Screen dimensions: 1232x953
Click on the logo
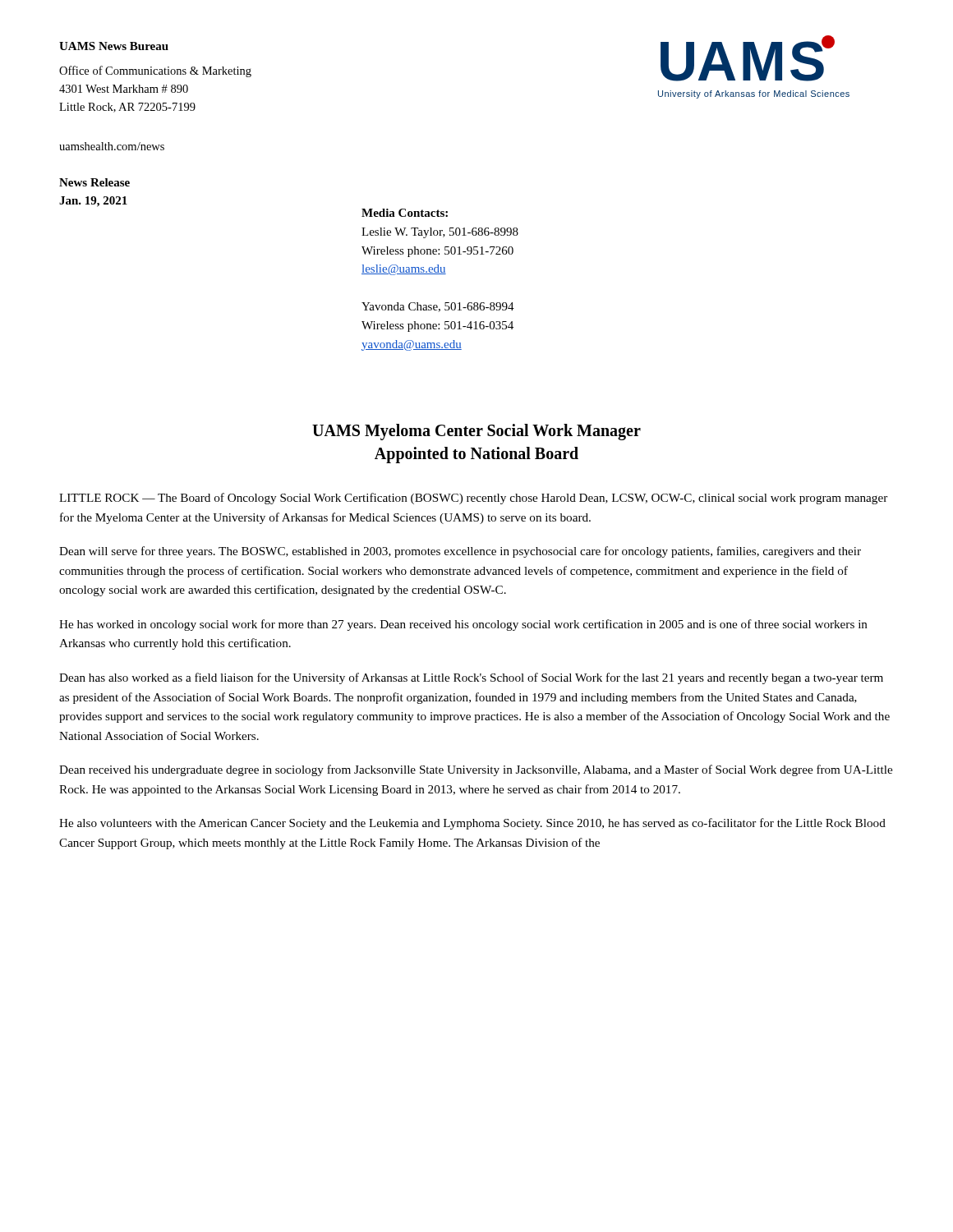point(771,68)
